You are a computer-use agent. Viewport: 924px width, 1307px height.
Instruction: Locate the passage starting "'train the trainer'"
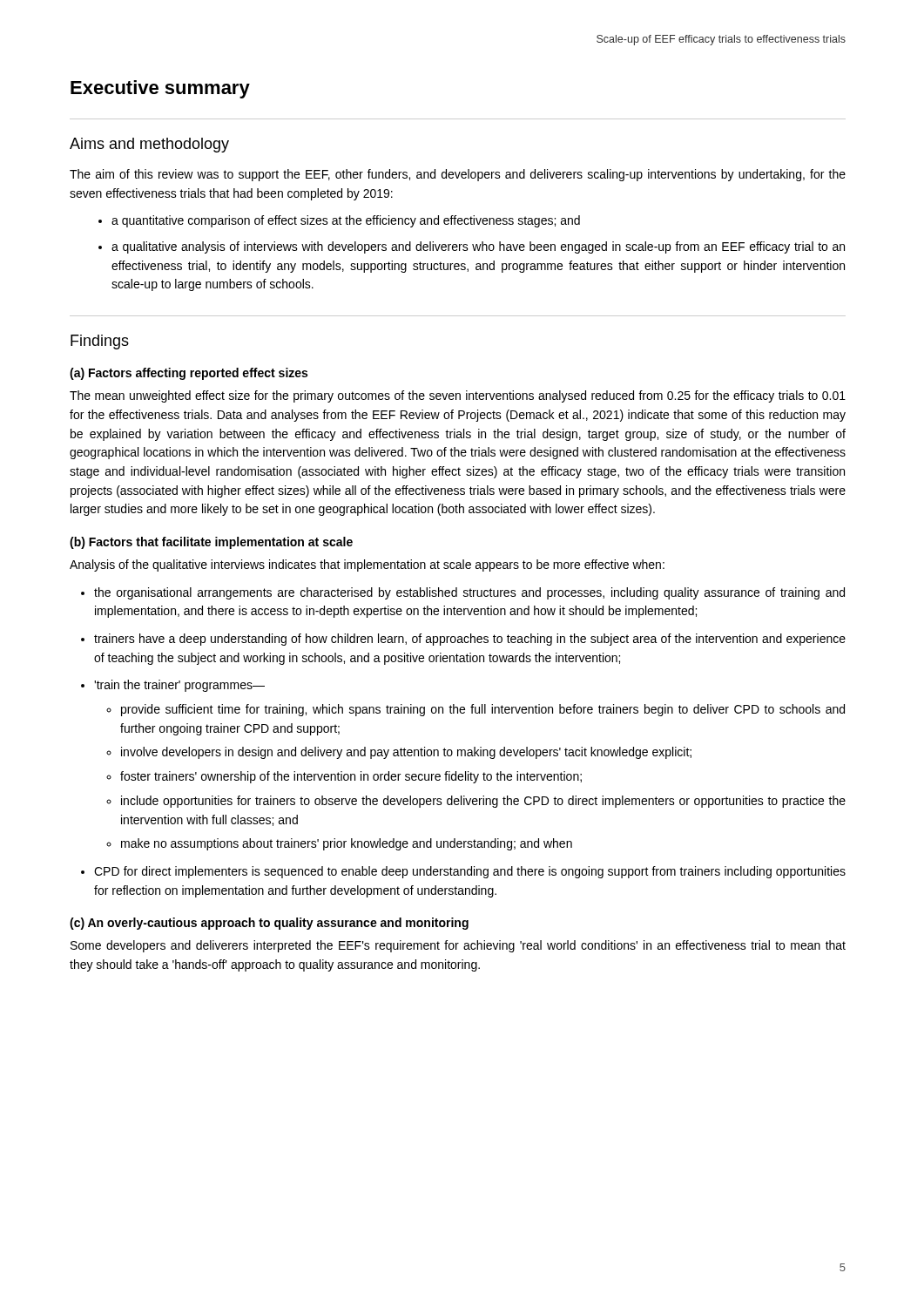tap(458, 765)
